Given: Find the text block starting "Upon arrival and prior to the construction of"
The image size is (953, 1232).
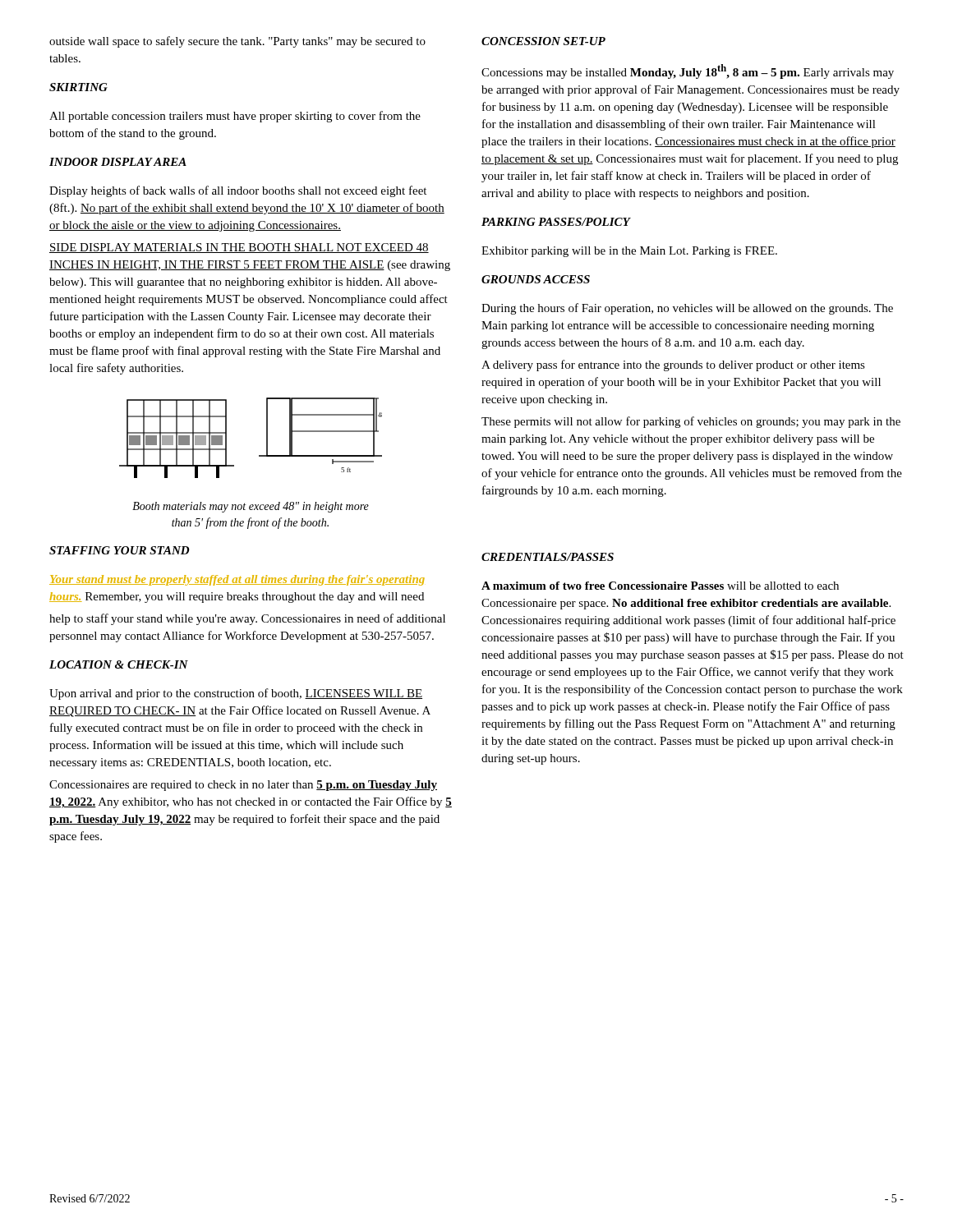Looking at the screenshot, I should coord(251,765).
